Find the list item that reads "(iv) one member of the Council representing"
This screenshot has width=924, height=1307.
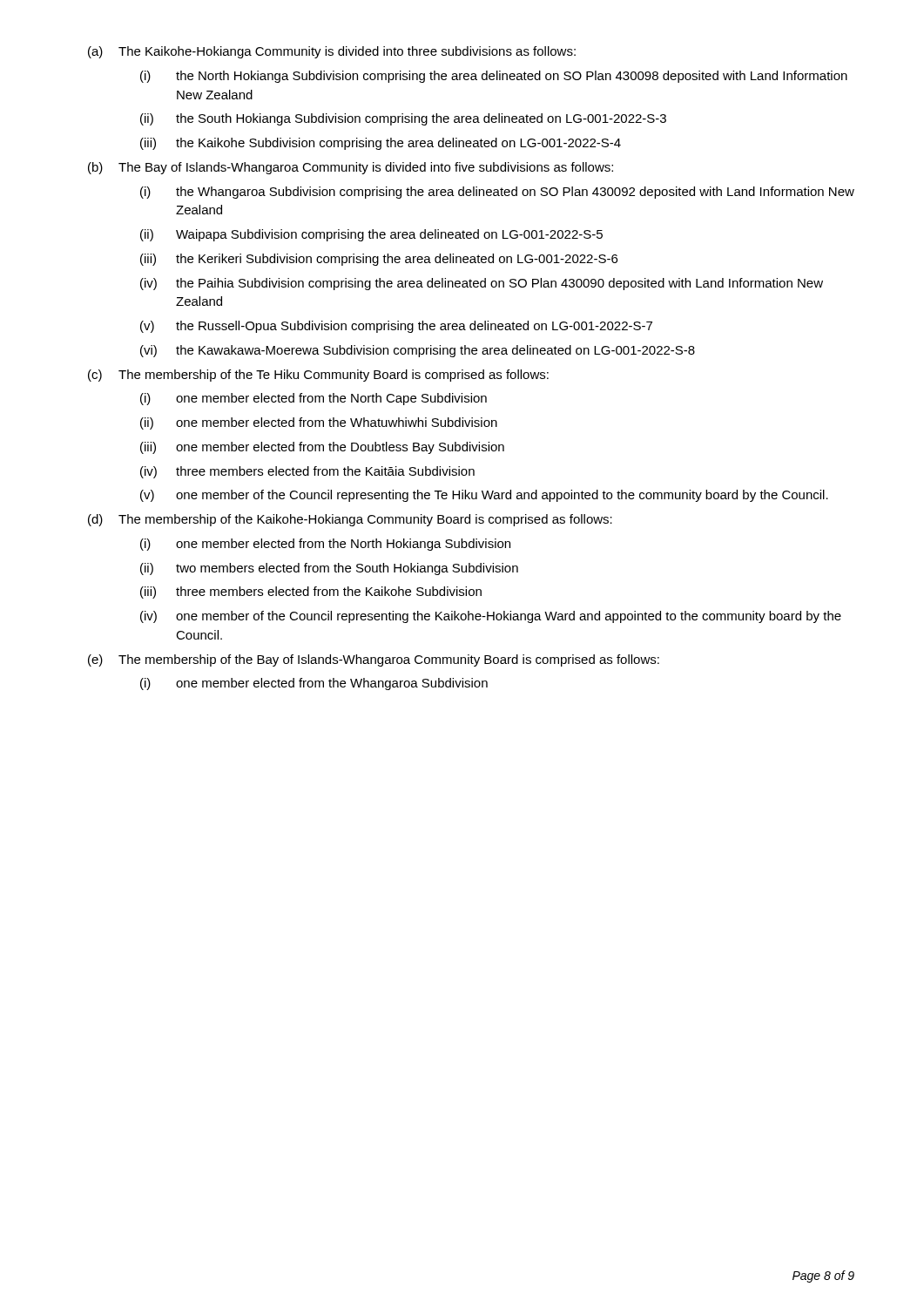(497, 625)
